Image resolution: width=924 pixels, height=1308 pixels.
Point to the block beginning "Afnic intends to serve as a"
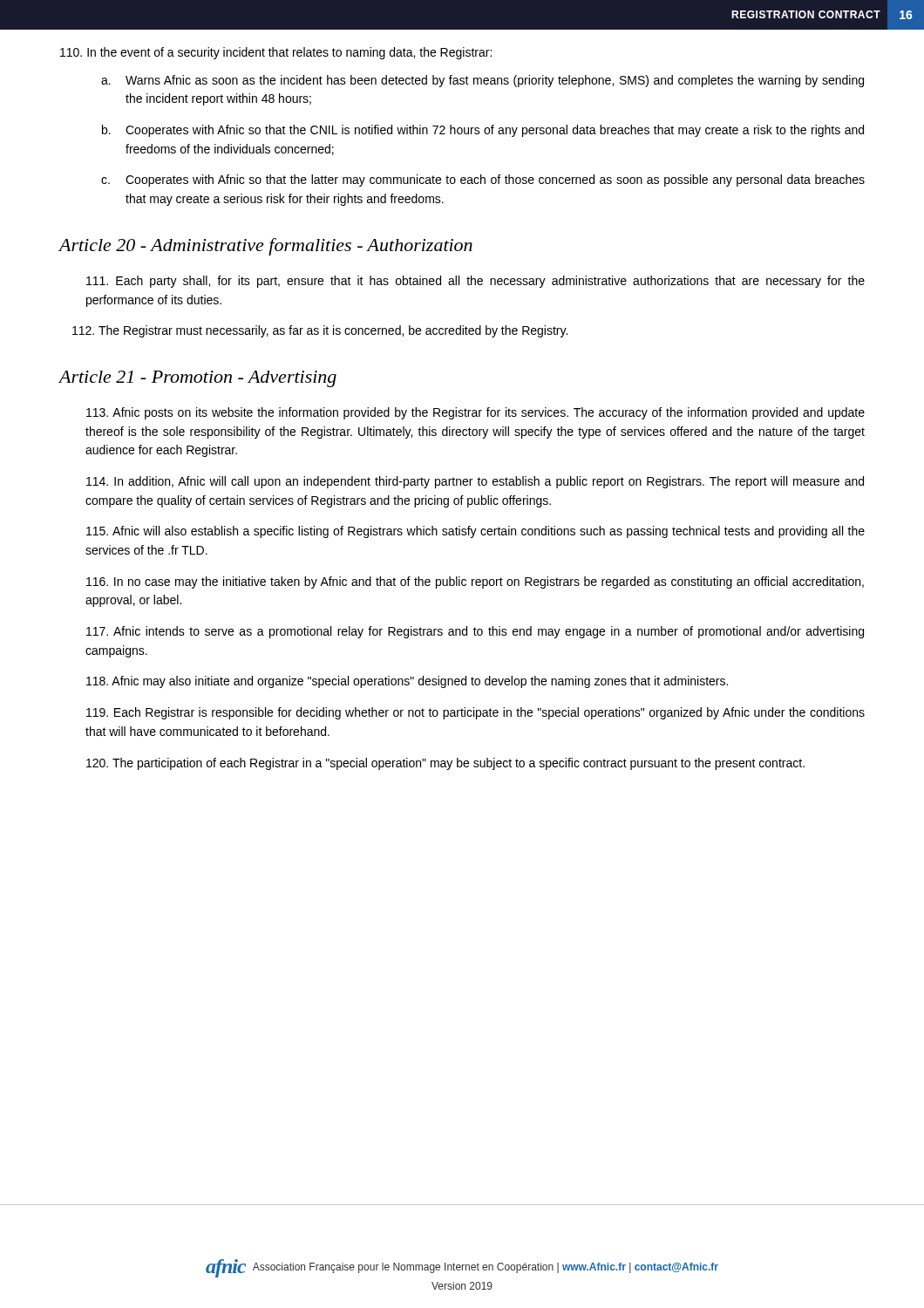475,641
